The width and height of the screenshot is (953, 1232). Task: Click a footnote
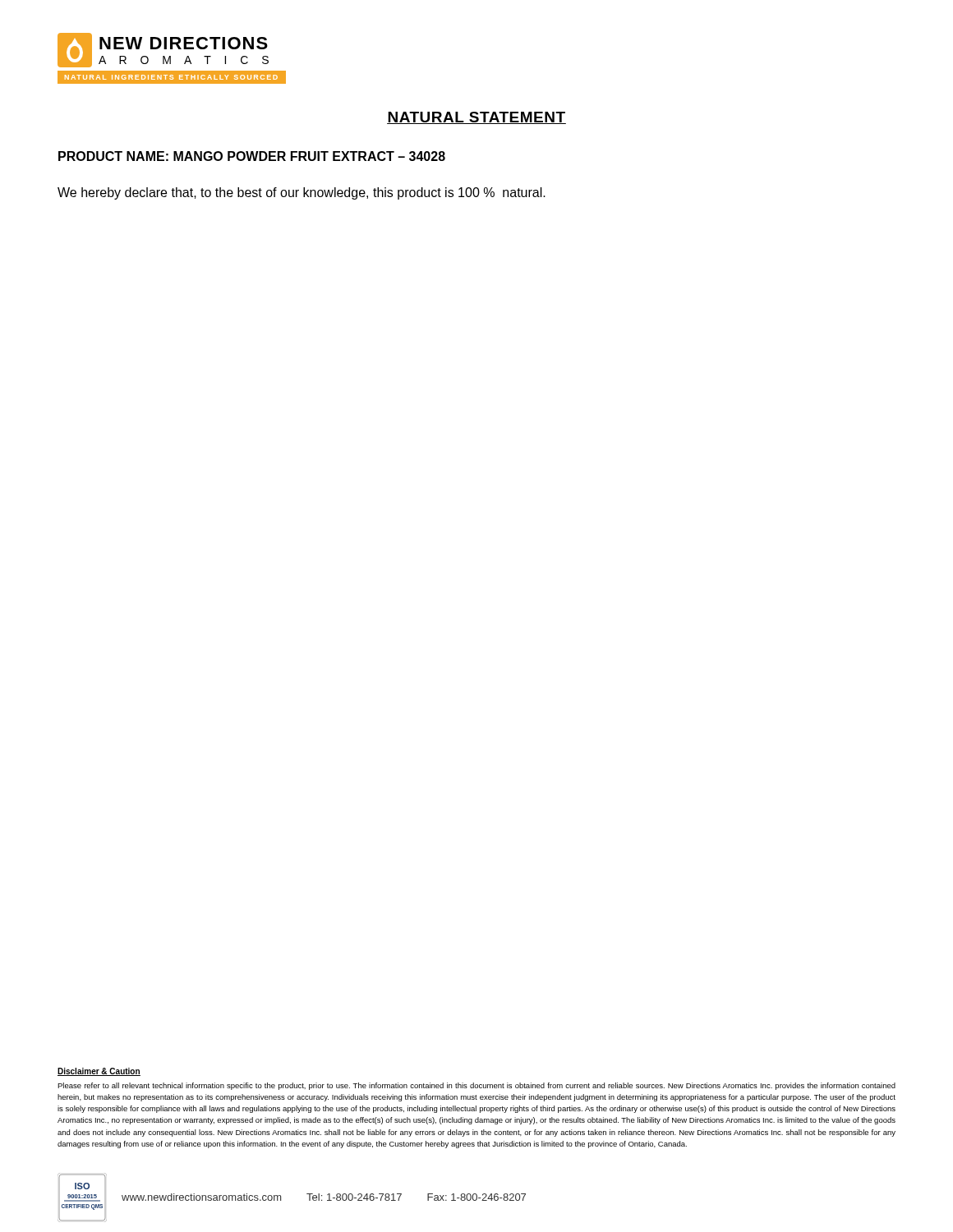[476, 1108]
